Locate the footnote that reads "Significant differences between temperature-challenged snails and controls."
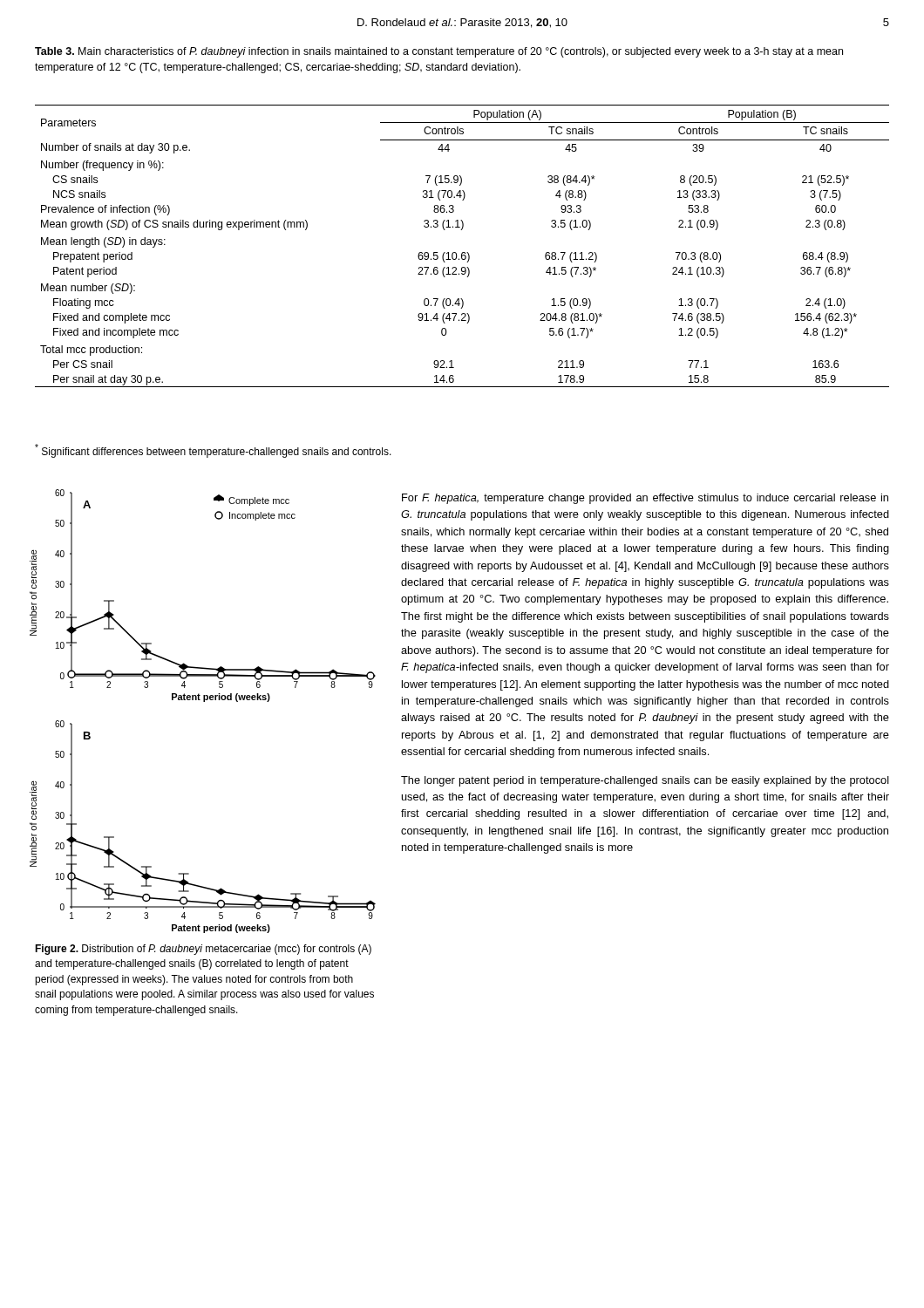924x1308 pixels. tap(213, 450)
